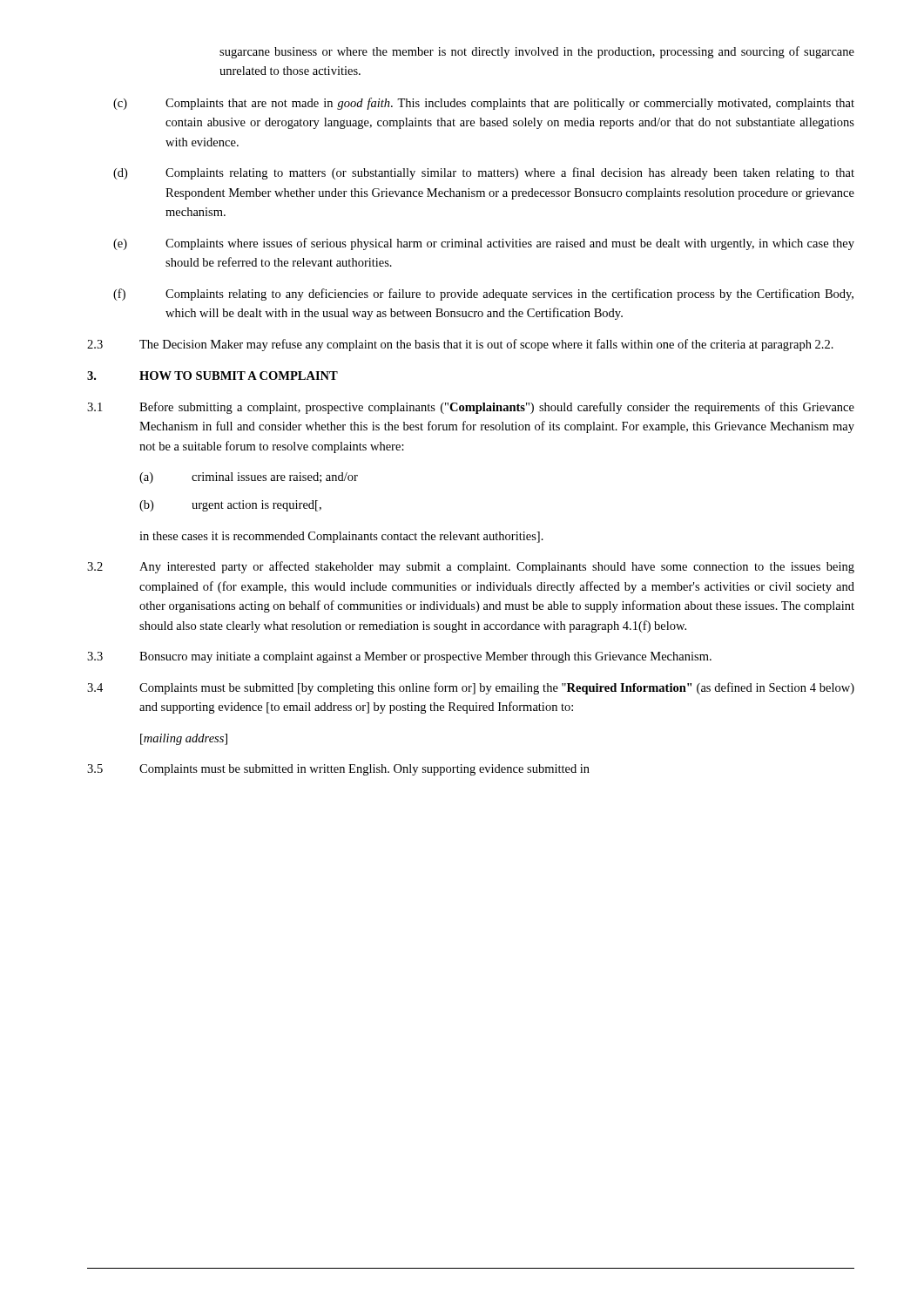Image resolution: width=924 pixels, height=1307 pixels.
Task: Select the text block that says "4 Complaints must be submitted [by completing"
Action: click(471, 697)
